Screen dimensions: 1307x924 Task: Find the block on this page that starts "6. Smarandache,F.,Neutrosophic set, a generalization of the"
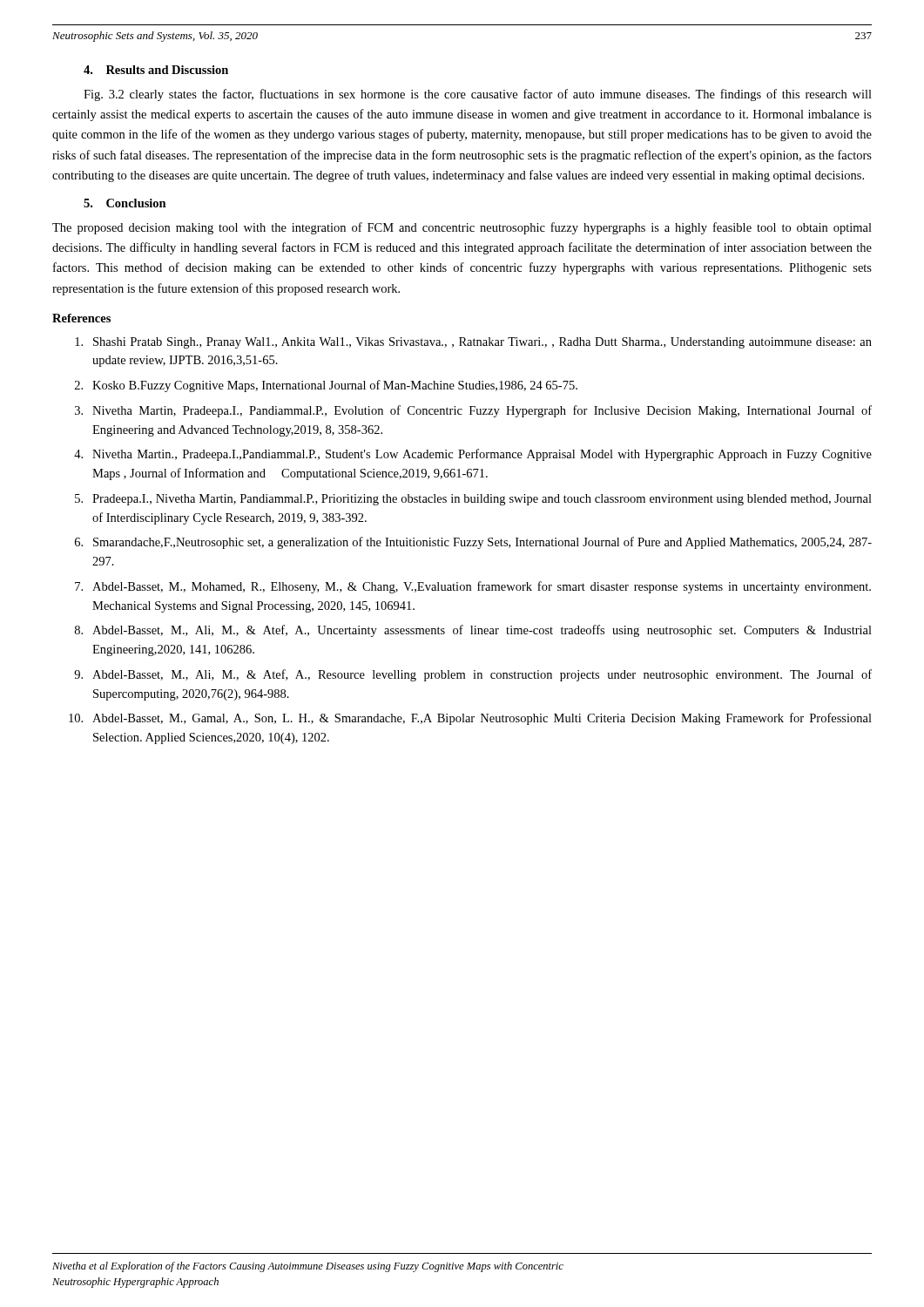click(x=462, y=553)
